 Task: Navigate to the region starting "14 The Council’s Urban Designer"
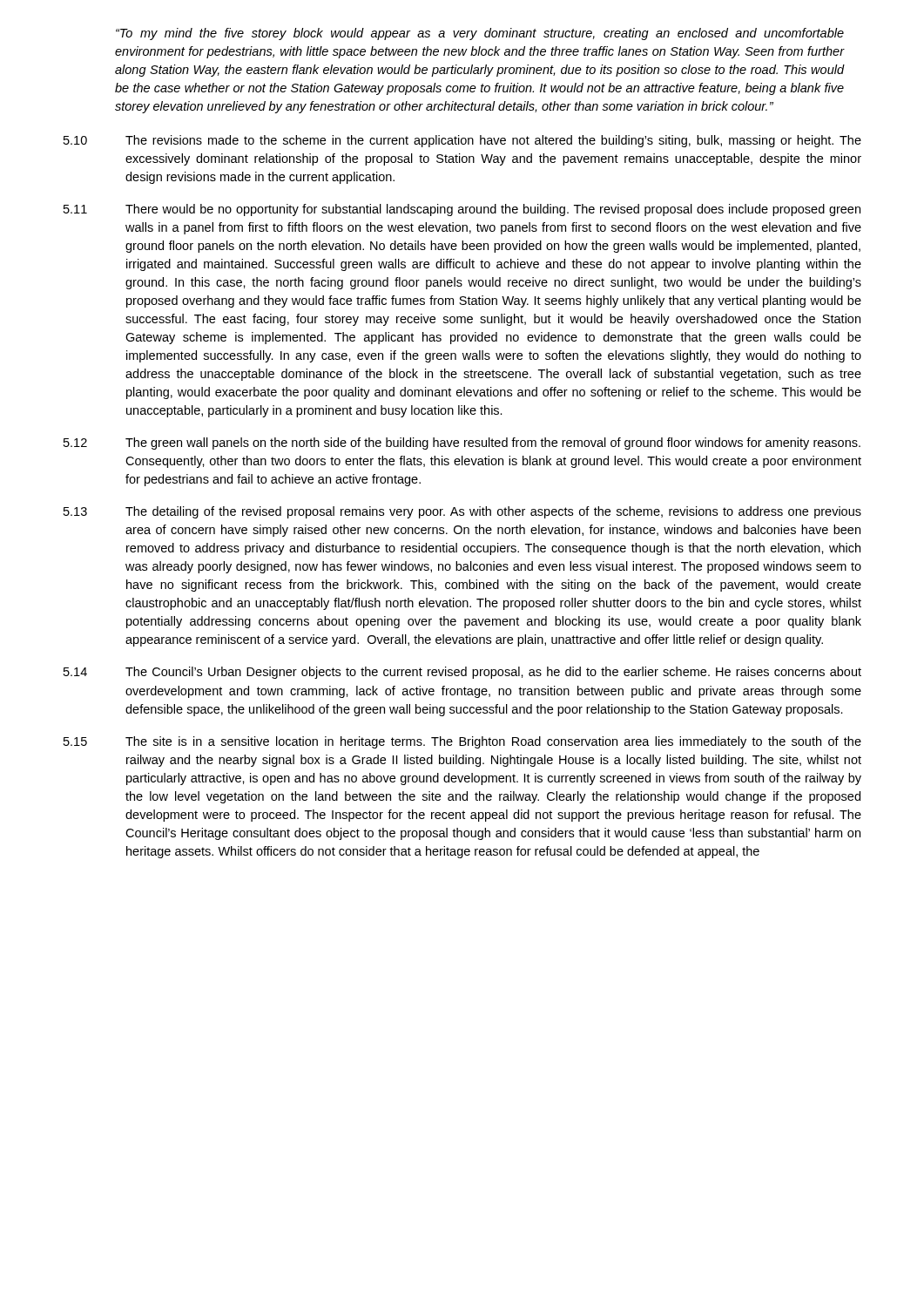point(462,691)
